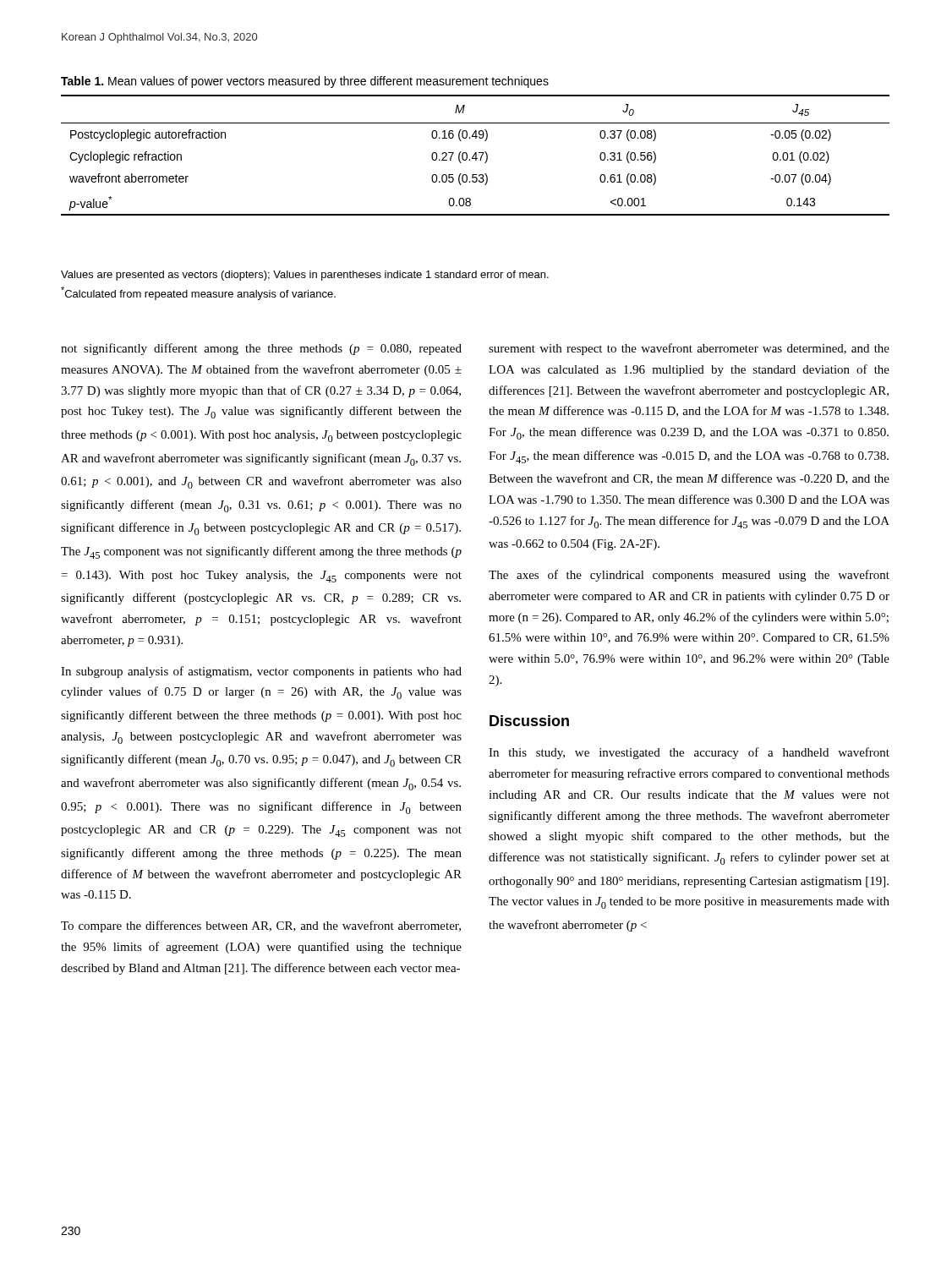Click on the table containing "wavefront aberrometer"
The width and height of the screenshot is (952, 1268).
tap(475, 155)
